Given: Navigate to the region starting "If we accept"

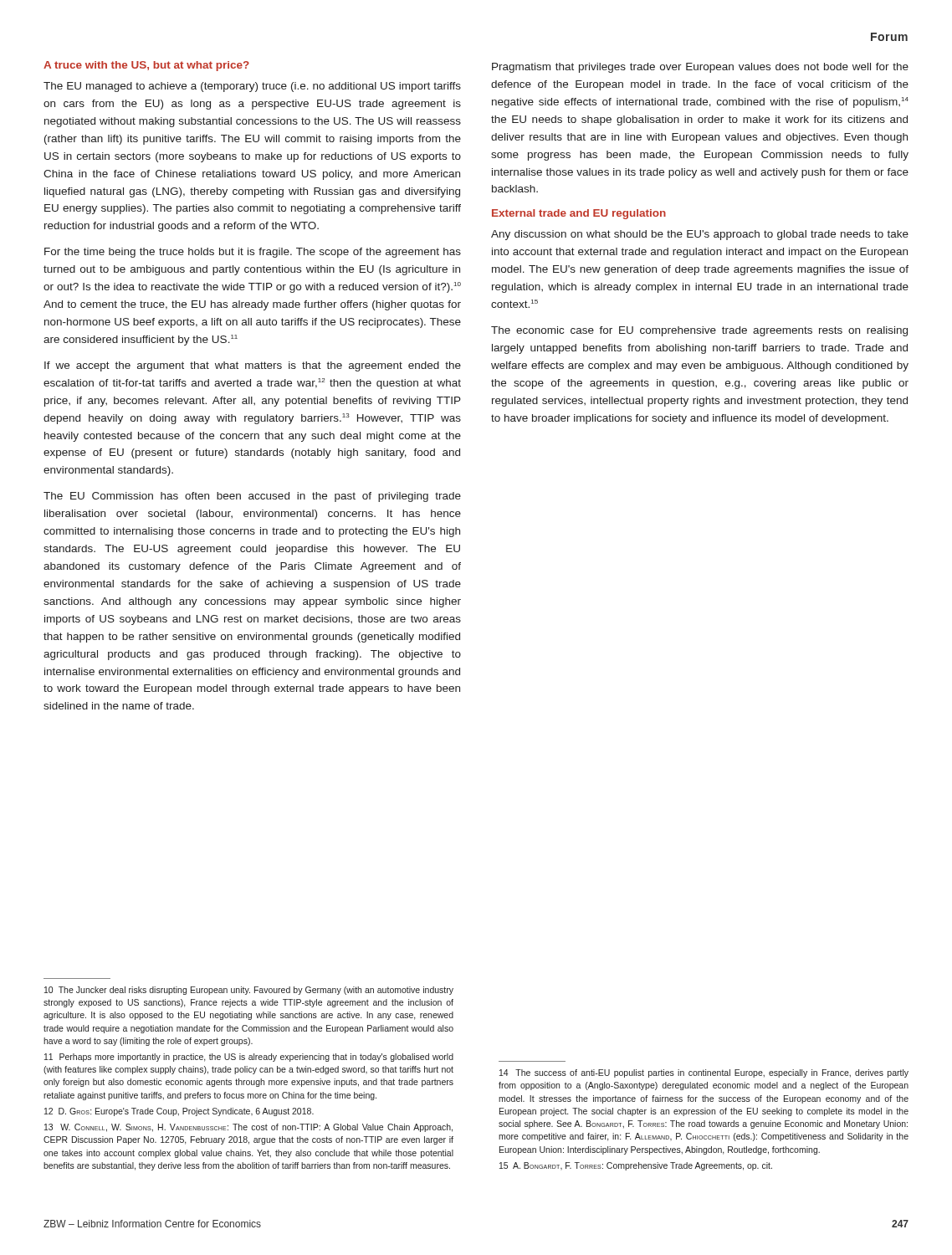Looking at the screenshot, I should click(252, 418).
